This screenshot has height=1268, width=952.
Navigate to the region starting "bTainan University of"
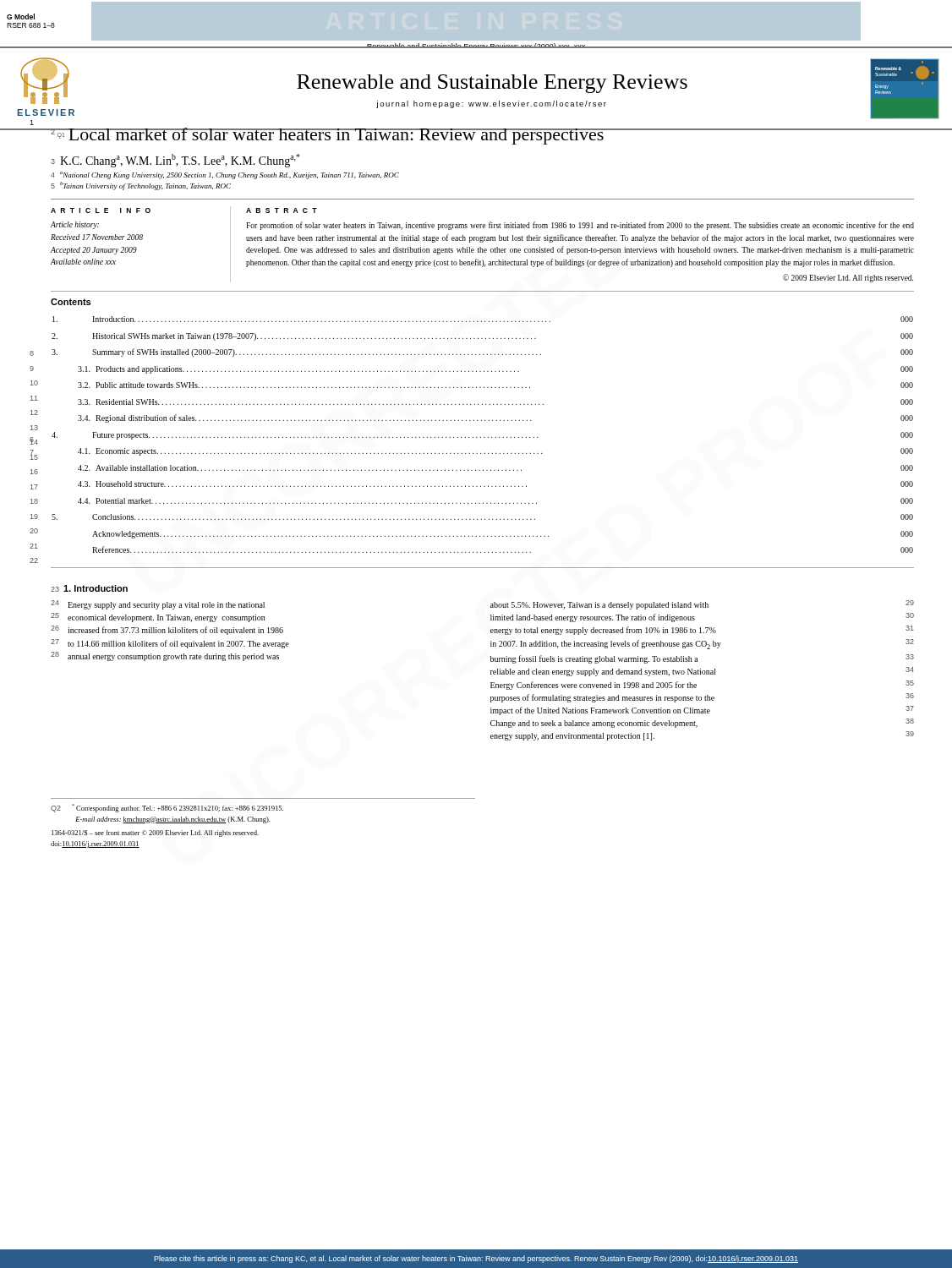pyautogui.click(x=146, y=185)
